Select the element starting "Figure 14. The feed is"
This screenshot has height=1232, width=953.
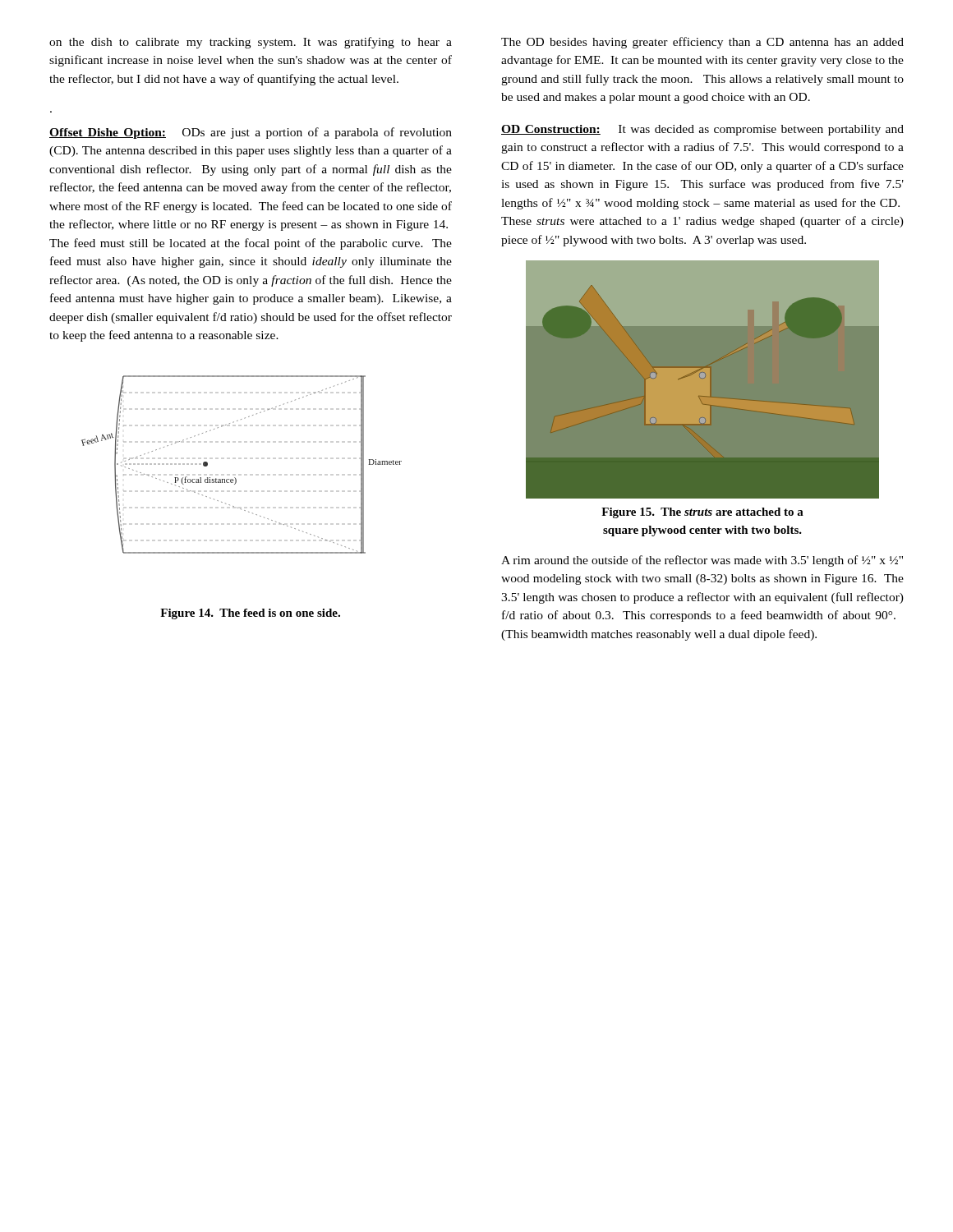point(251,612)
